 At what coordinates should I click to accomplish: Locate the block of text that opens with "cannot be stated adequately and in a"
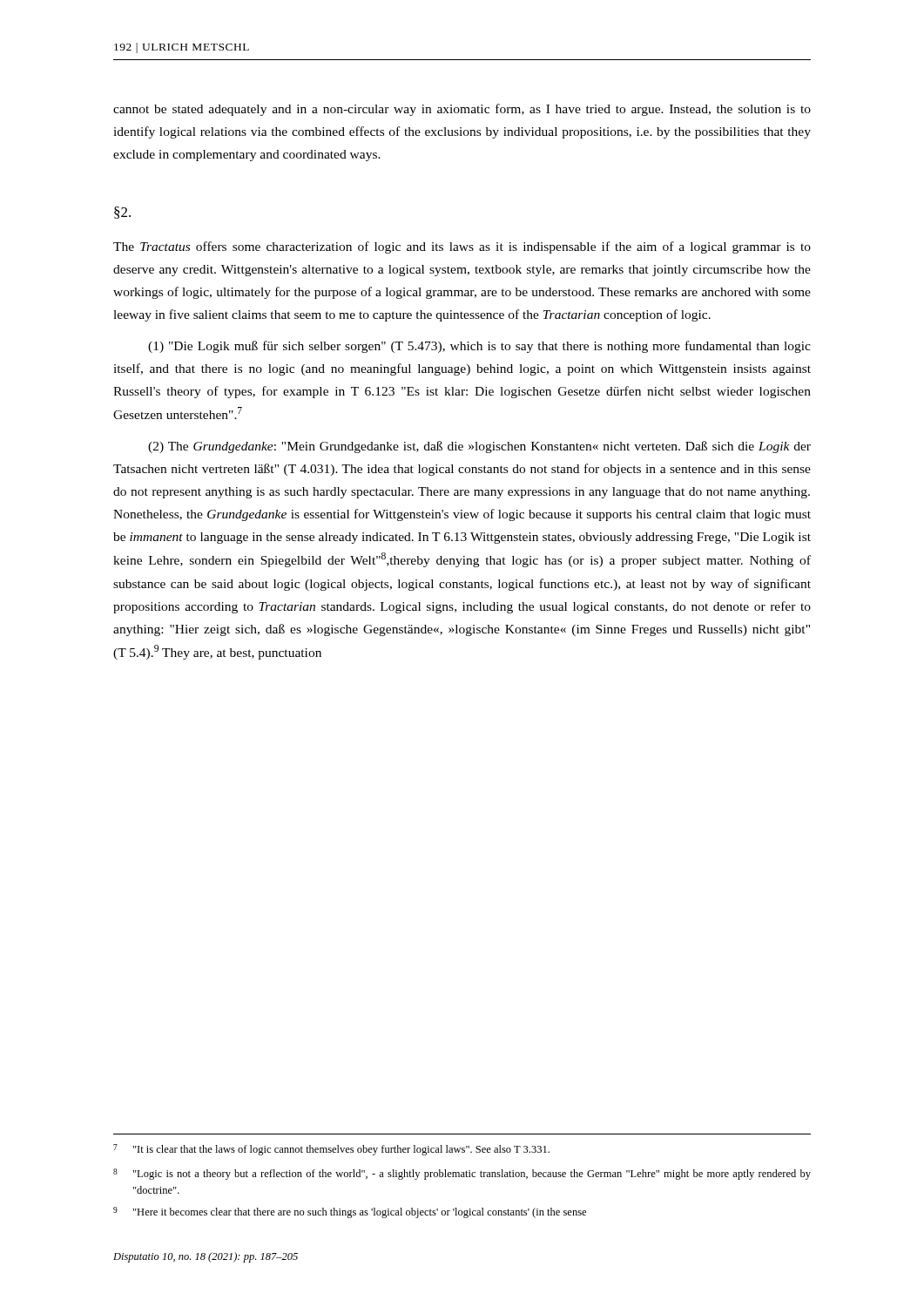462,131
